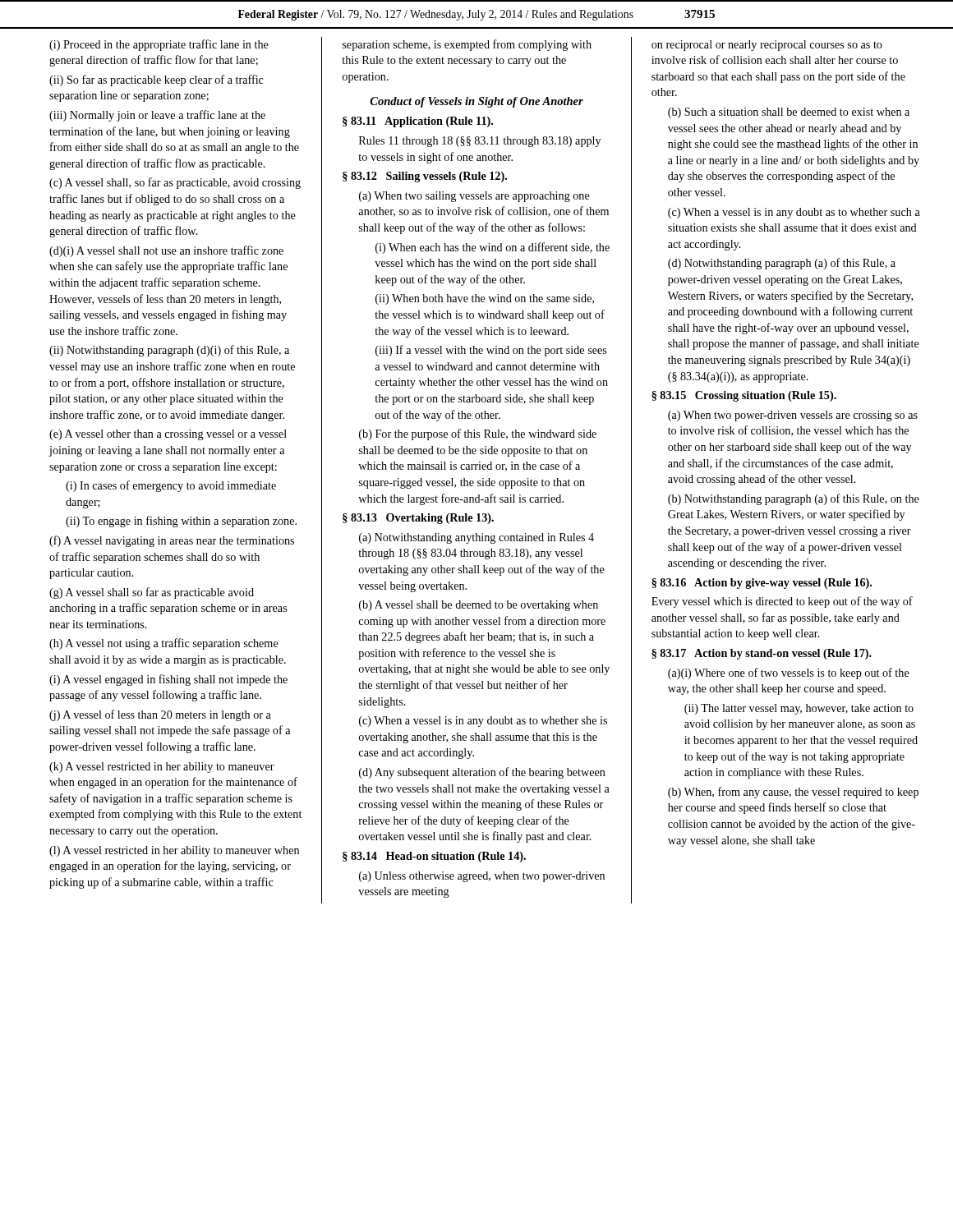Navigate to the element starting "(d) Notwithstanding paragraph (a)"
Image resolution: width=953 pixels, height=1232 pixels.
tap(786, 320)
